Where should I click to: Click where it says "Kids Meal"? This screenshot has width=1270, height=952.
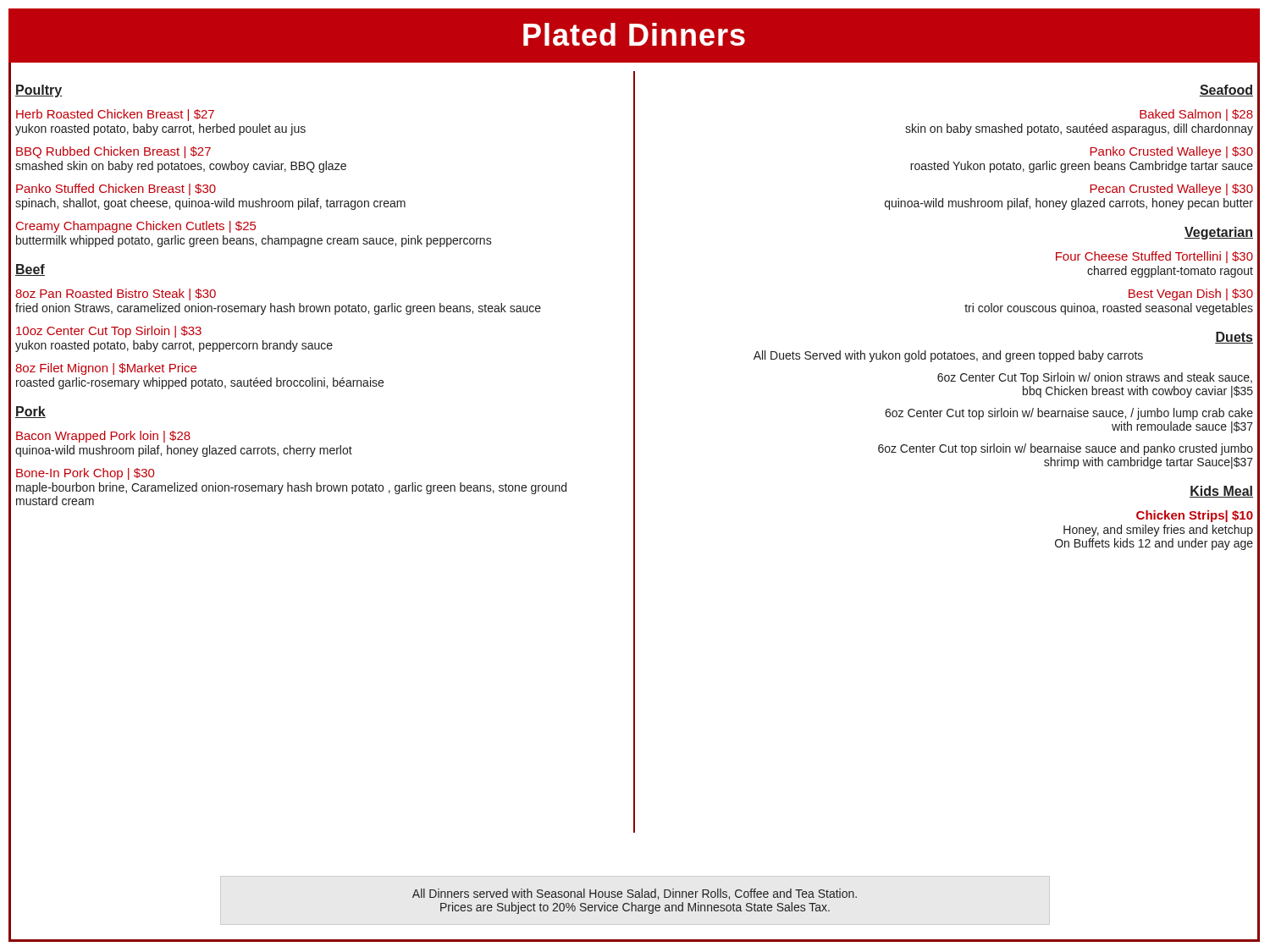(x=1221, y=492)
